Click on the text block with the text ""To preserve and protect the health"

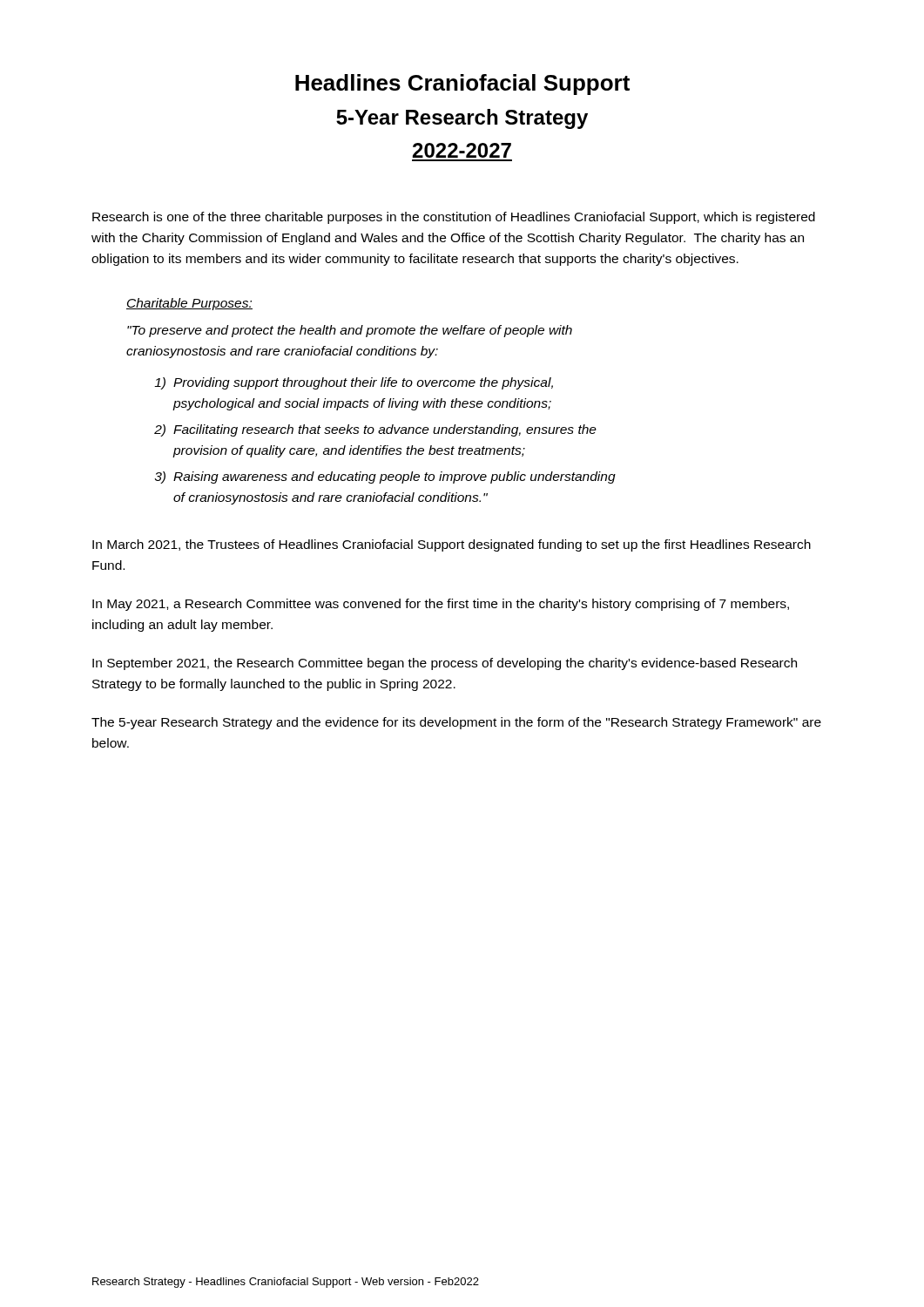click(x=349, y=340)
